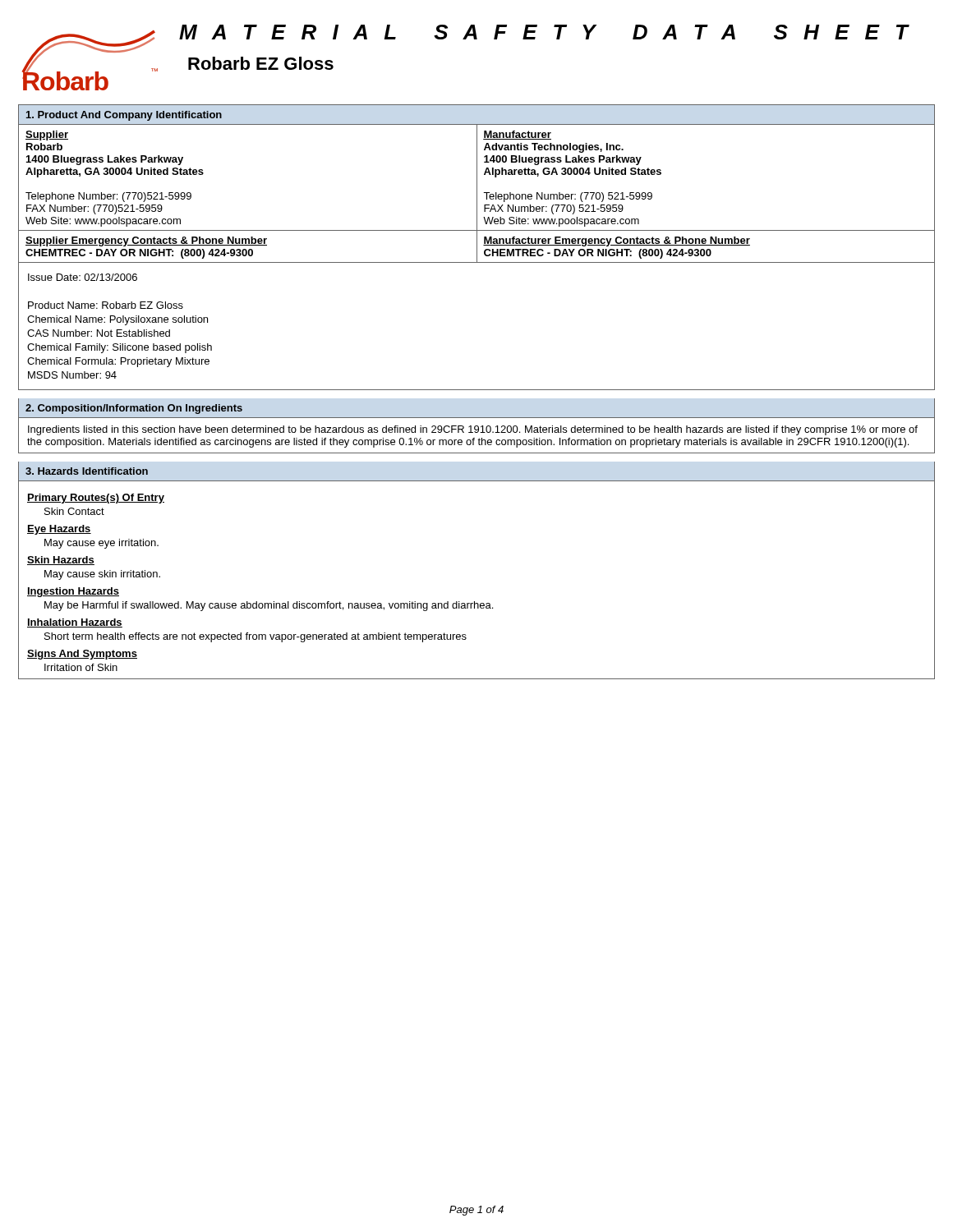This screenshot has height=1232, width=953.
Task: Where does it say "Robarb EZ Gloss"?
Action: 261,64
